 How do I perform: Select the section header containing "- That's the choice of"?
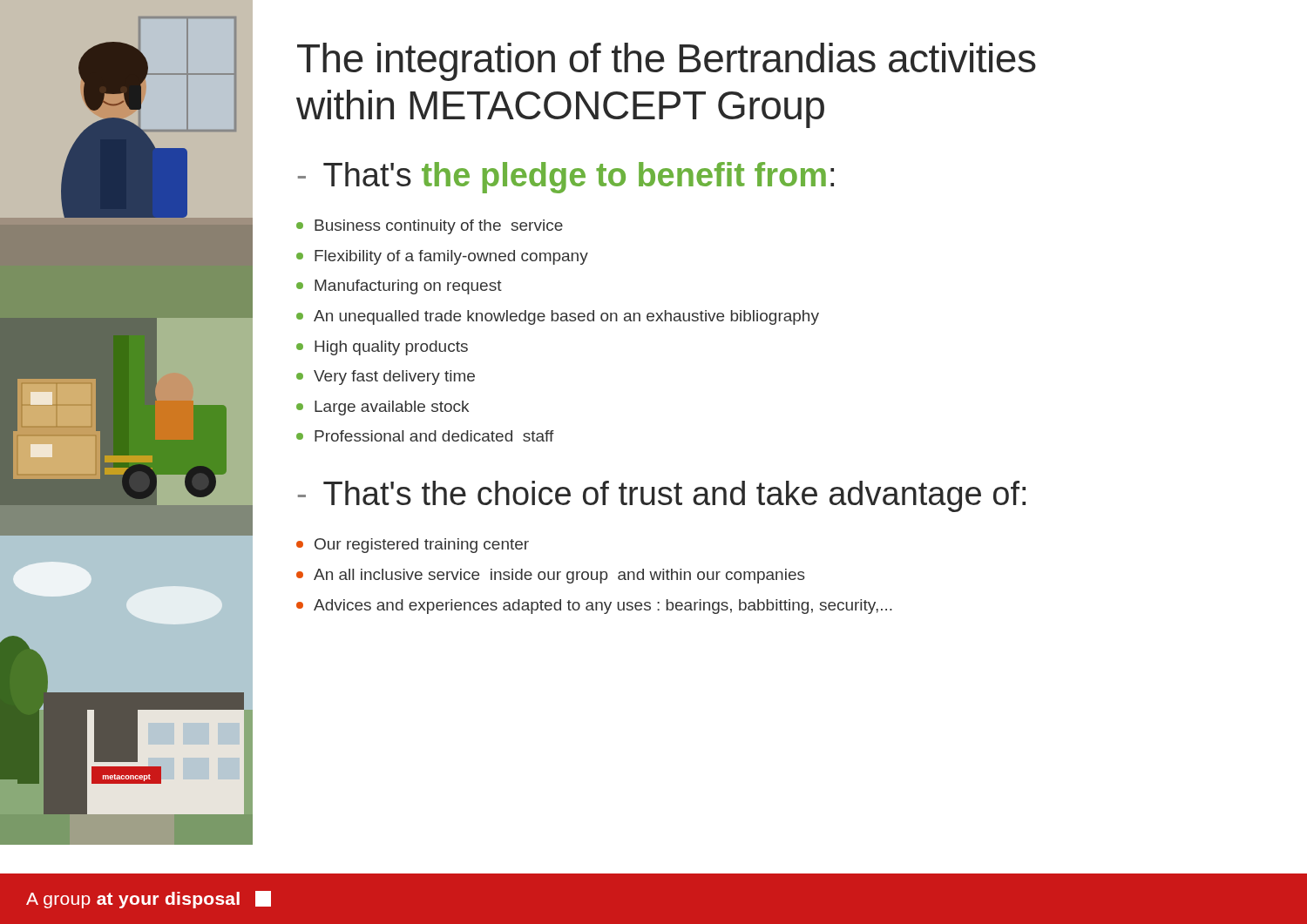784,494
